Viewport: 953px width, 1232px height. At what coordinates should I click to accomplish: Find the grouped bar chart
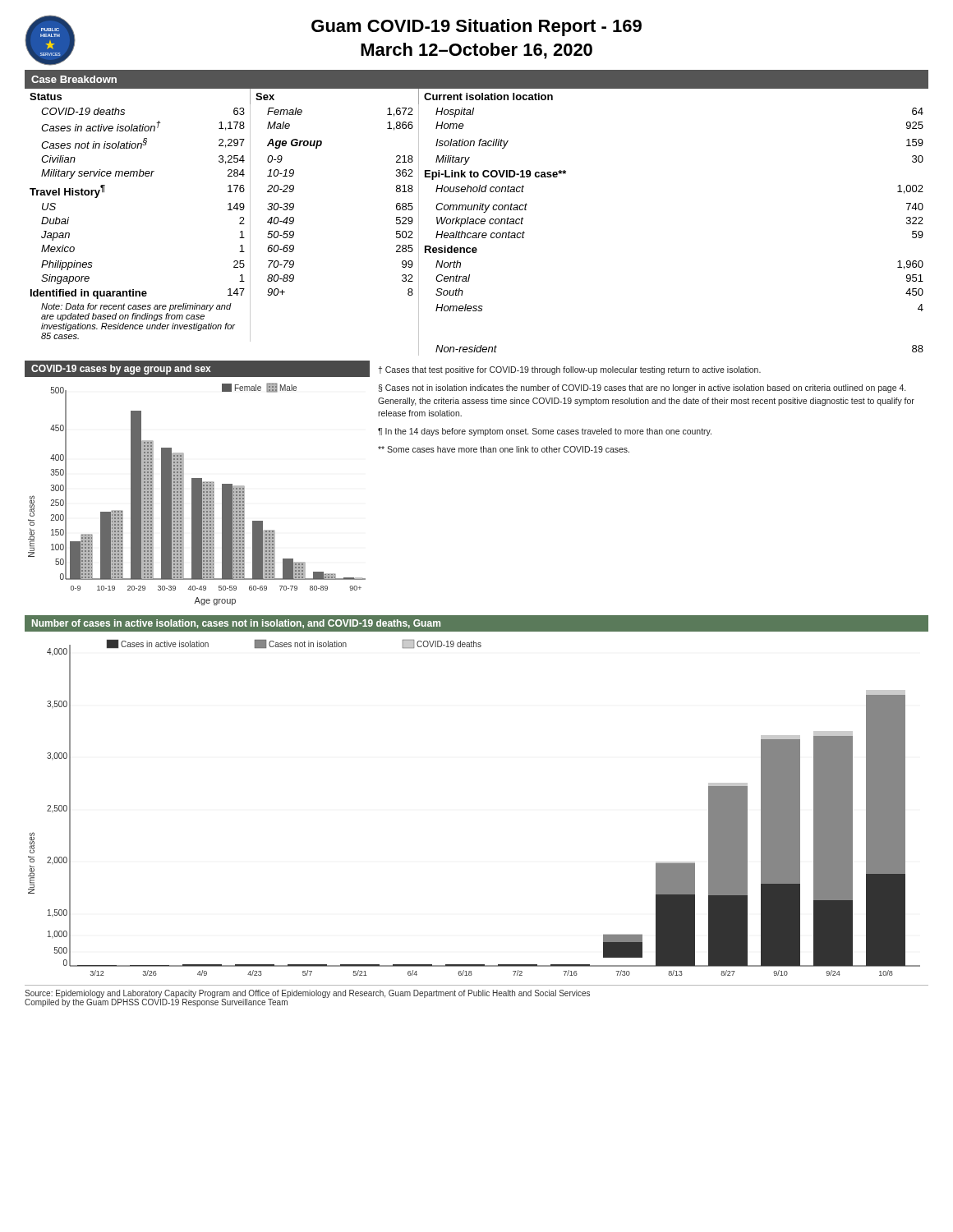(197, 485)
